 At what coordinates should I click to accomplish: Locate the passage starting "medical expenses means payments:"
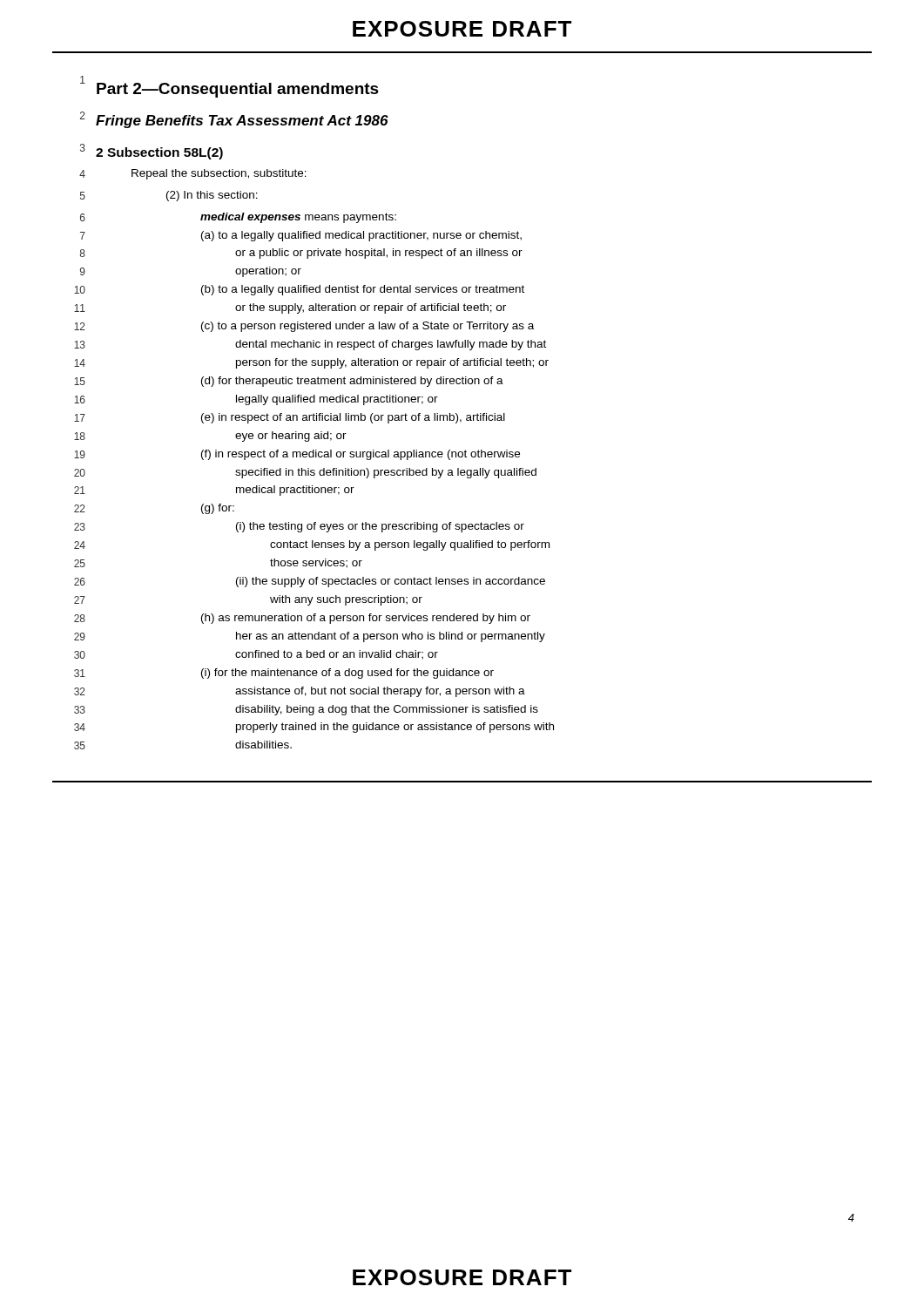click(x=299, y=216)
